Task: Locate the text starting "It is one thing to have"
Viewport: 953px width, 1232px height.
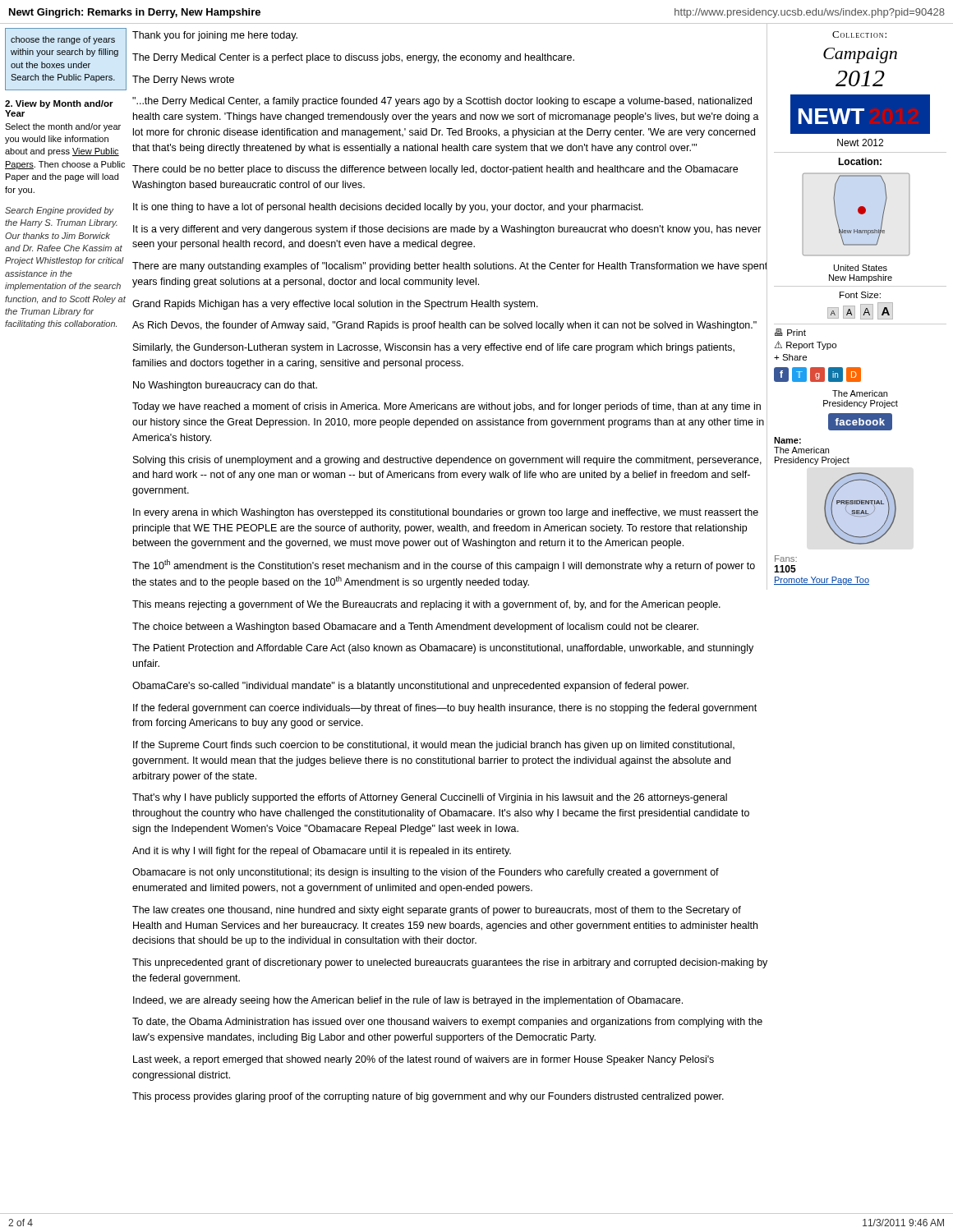Action: coord(388,207)
